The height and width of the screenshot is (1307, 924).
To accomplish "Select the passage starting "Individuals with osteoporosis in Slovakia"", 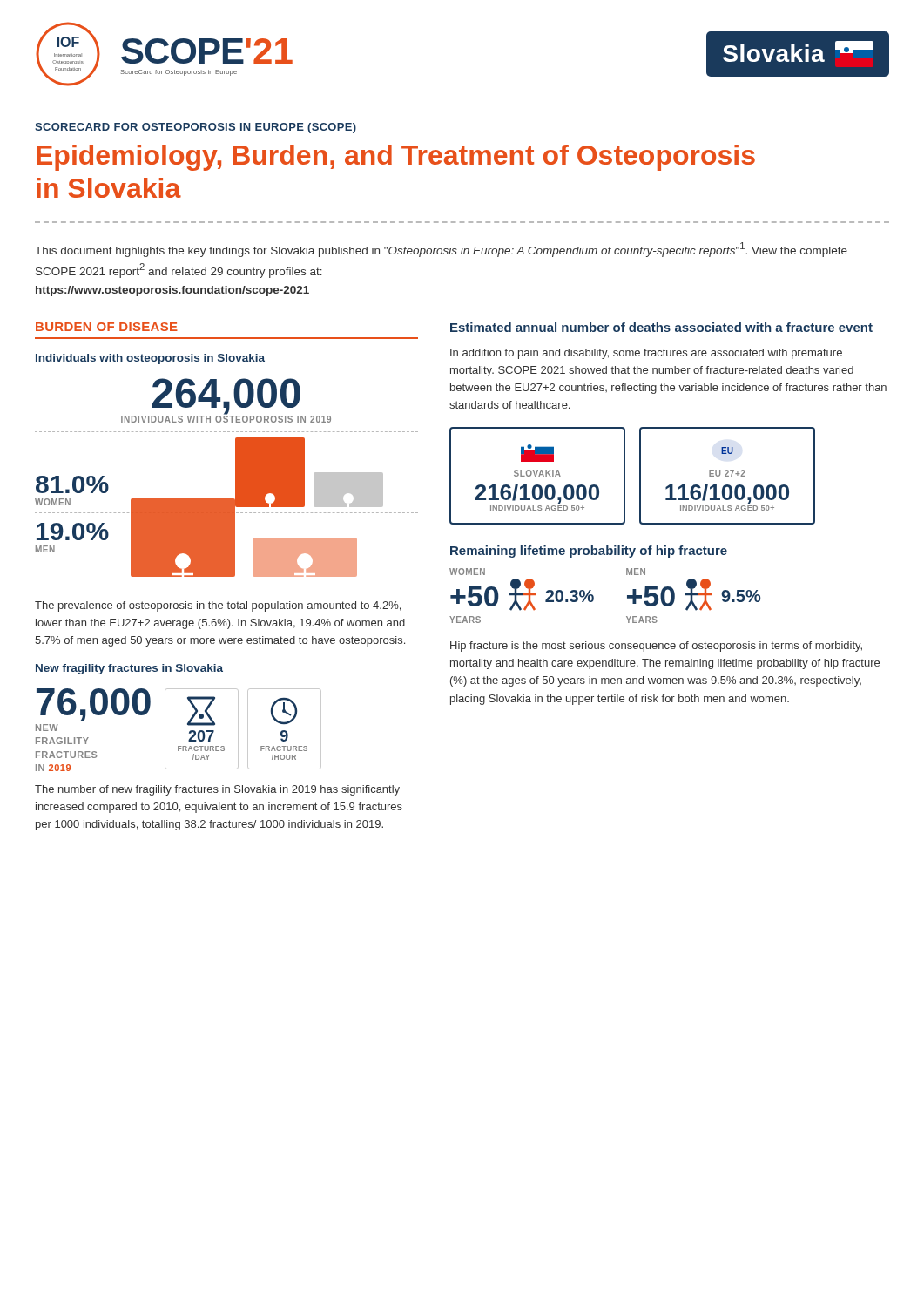I will [x=150, y=357].
